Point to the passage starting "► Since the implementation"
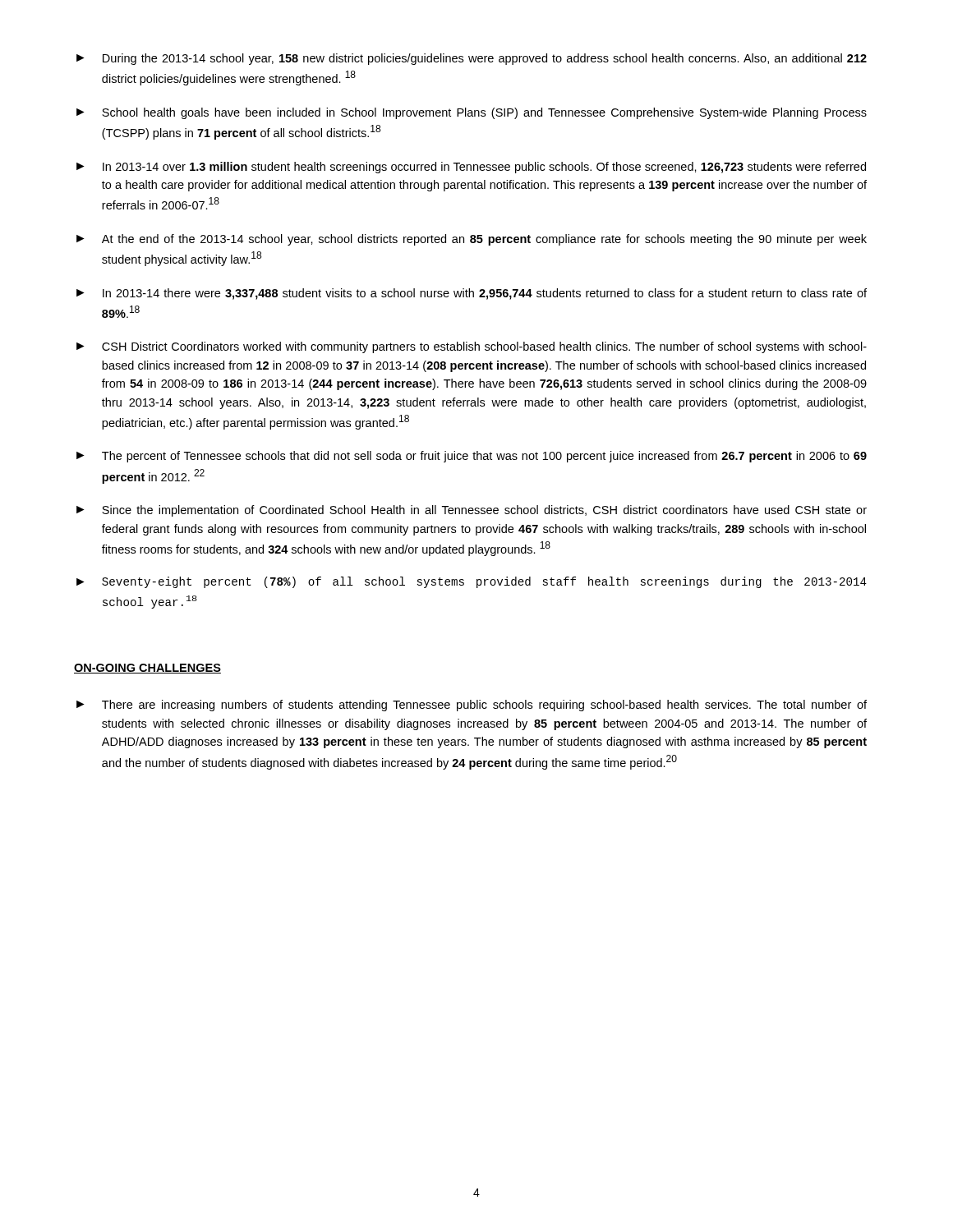Image resolution: width=953 pixels, height=1232 pixels. click(470, 530)
